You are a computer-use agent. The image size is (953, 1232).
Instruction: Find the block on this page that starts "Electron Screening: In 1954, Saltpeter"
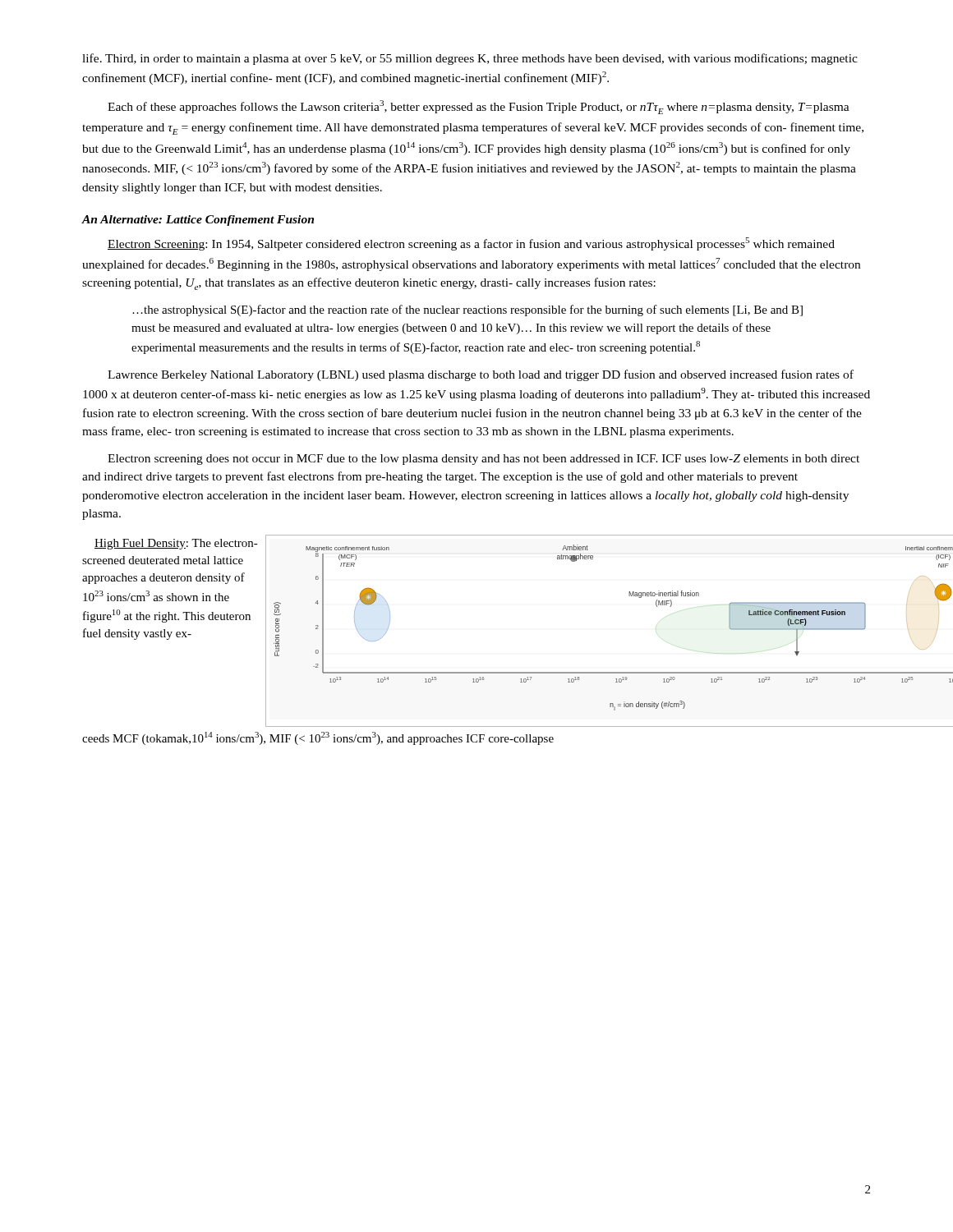click(471, 263)
